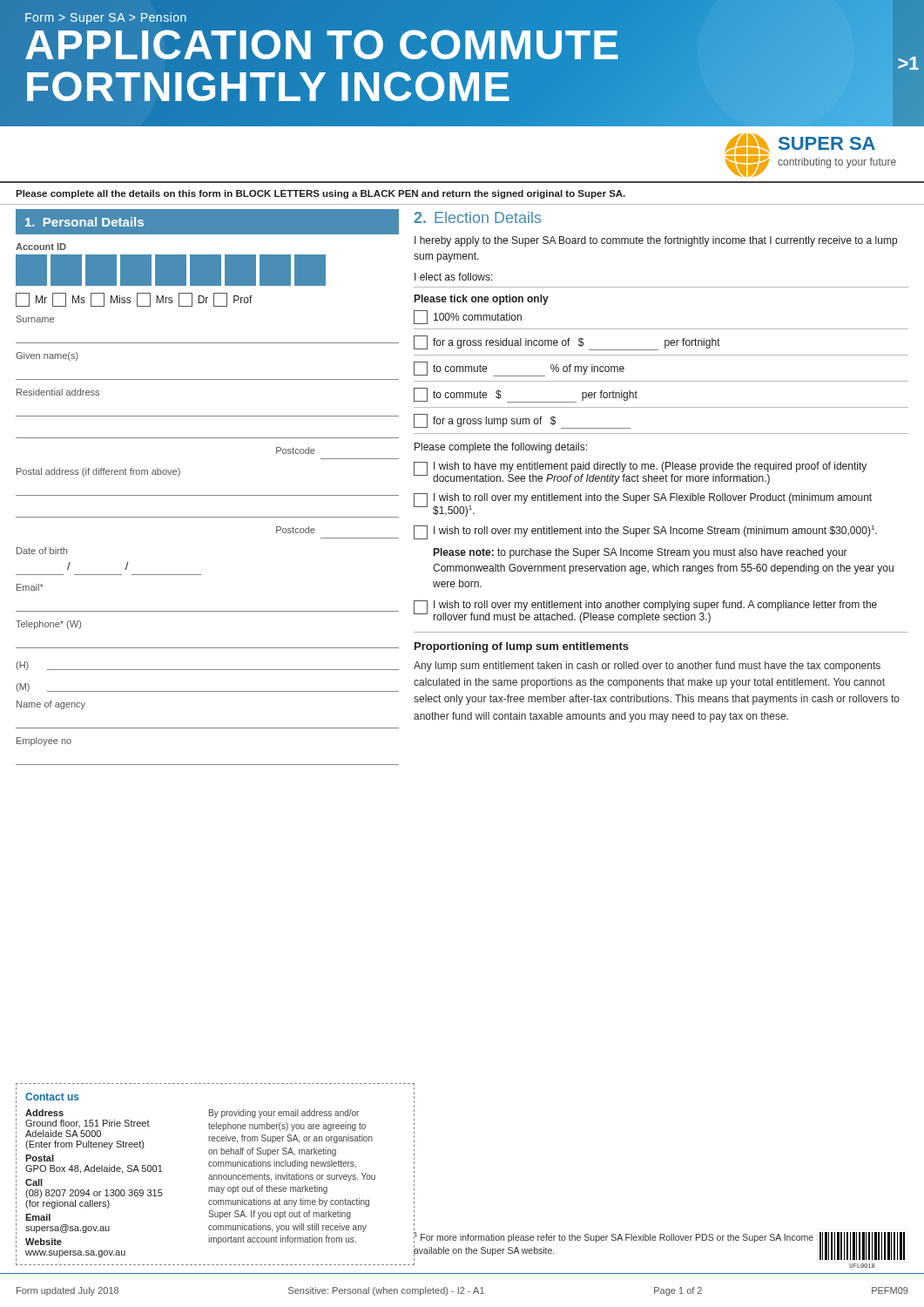Image resolution: width=924 pixels, height=1307 pixels.
Task: Locate the passage starting "1. Personal Details"
Action: tap(84, 222)
